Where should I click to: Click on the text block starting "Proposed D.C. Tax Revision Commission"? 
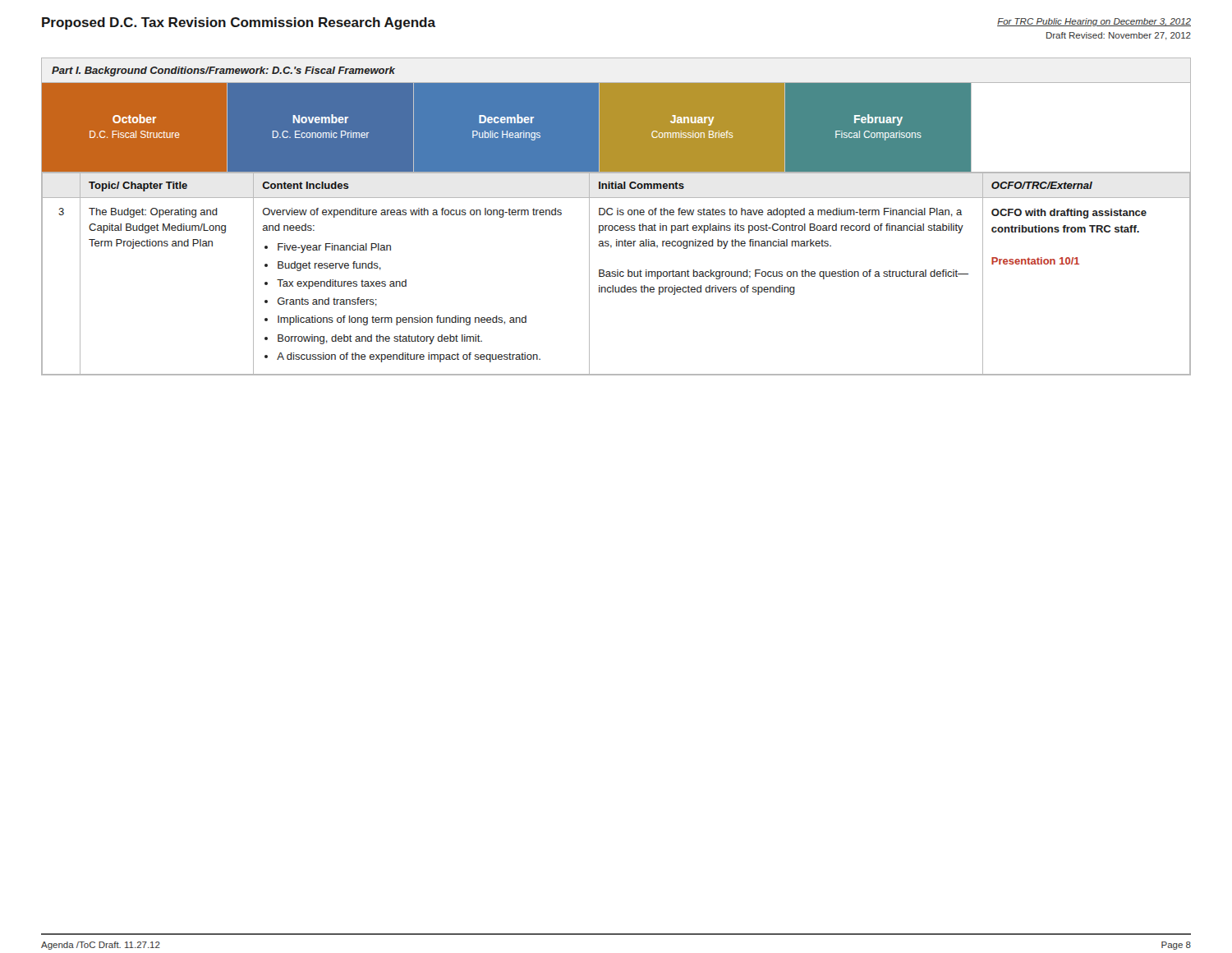(238, 23)
